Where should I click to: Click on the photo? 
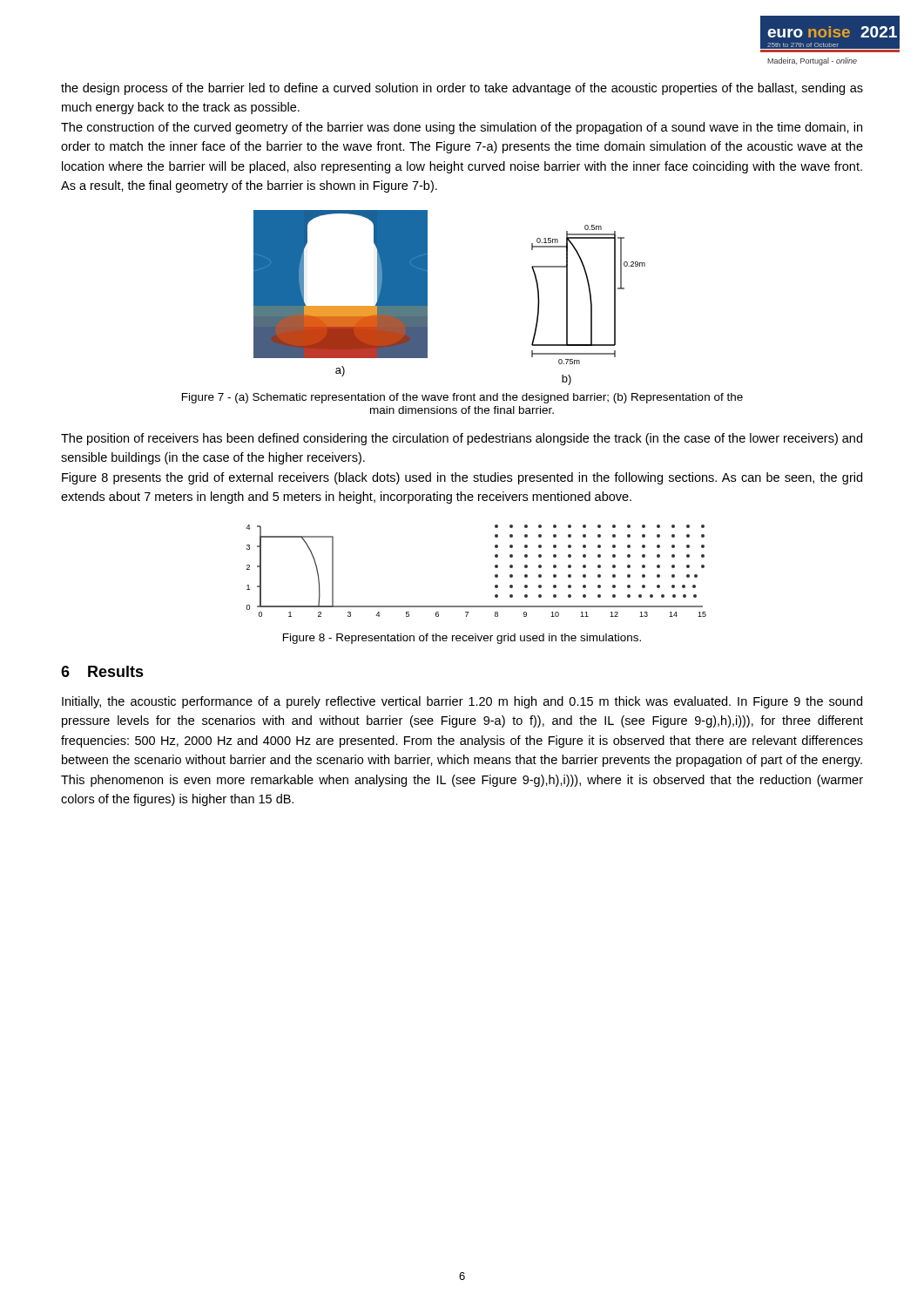coord(340,293)
